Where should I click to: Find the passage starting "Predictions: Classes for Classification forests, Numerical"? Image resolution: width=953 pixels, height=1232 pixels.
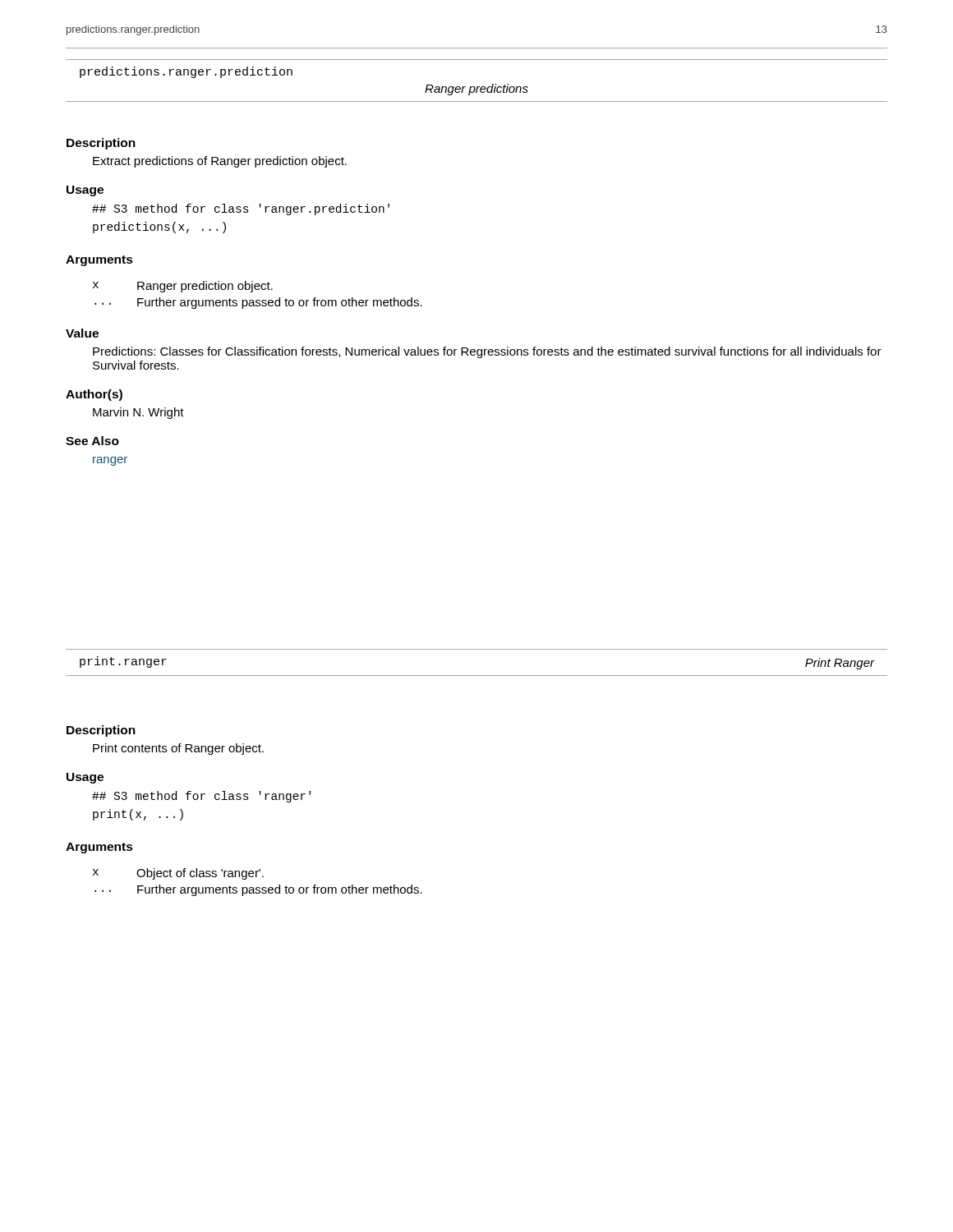(487, 358)
